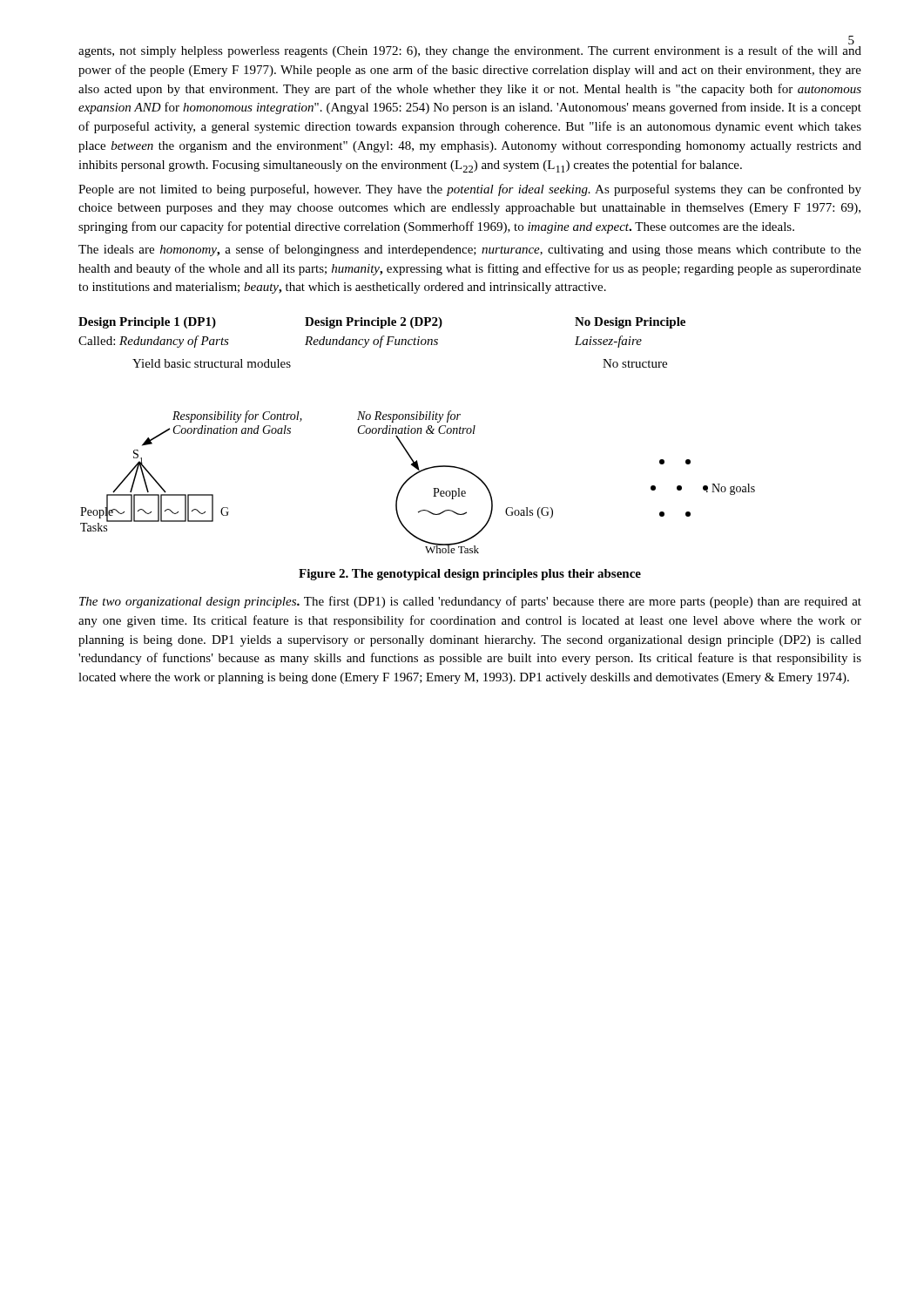Point to "Yield basic structural modules No structure"
Screen dimensions: 1307x924
207,363
